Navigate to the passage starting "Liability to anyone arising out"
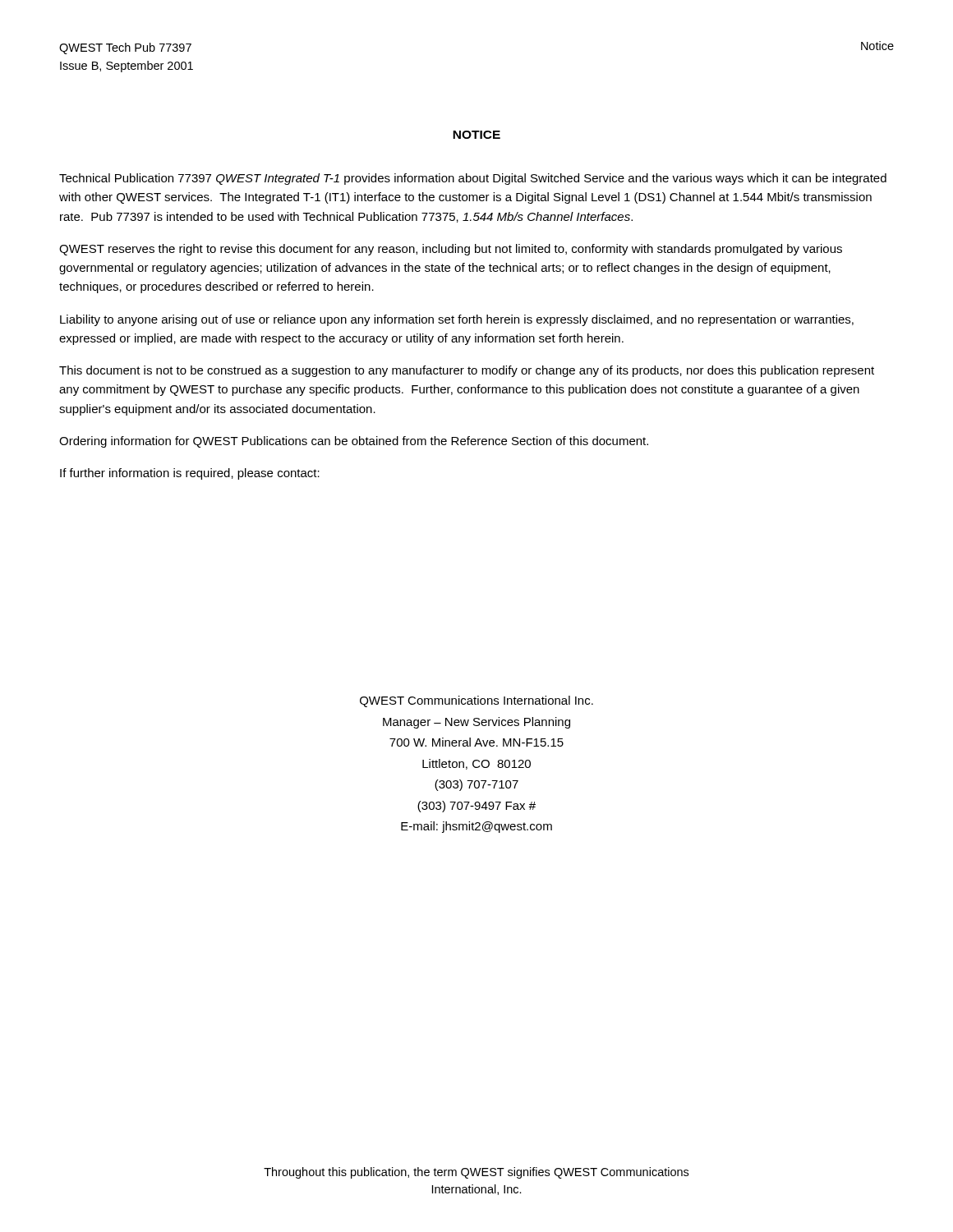The image size is (953, 1232). [x=457, y=328]
